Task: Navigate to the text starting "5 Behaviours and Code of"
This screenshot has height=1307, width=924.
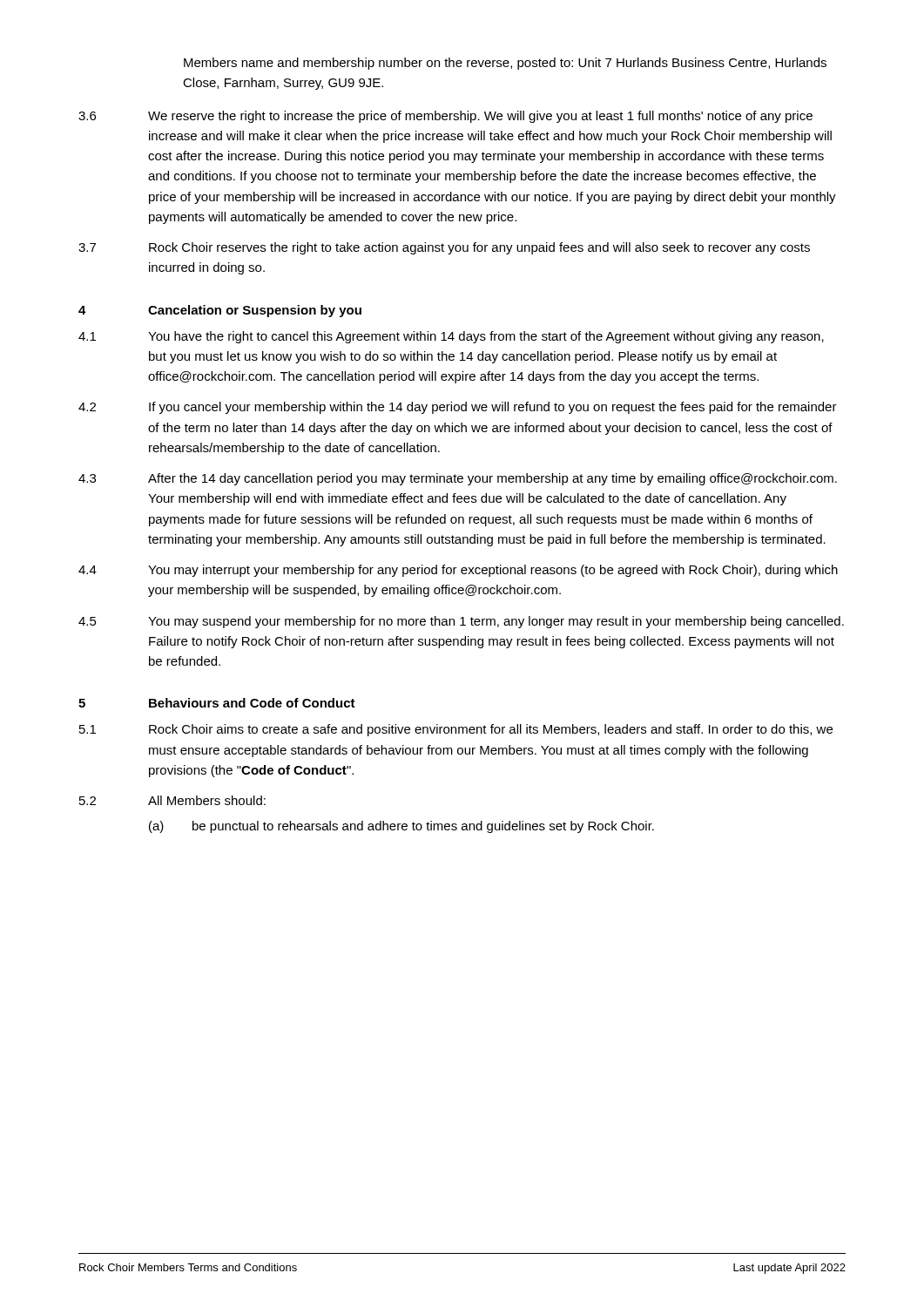Action: (x=217, y=703)
